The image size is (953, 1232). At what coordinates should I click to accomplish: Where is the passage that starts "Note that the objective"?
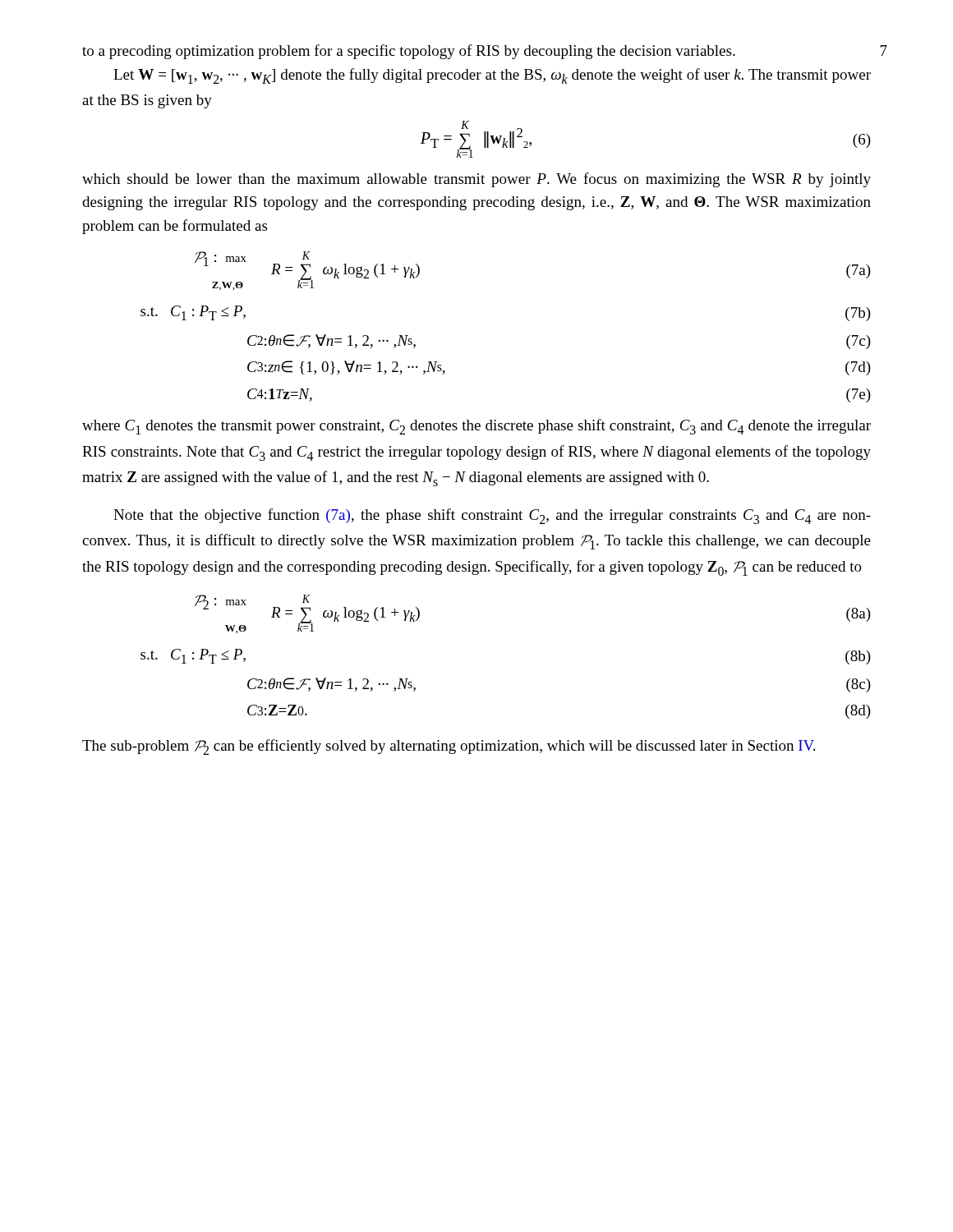click(x=476, y=542)
